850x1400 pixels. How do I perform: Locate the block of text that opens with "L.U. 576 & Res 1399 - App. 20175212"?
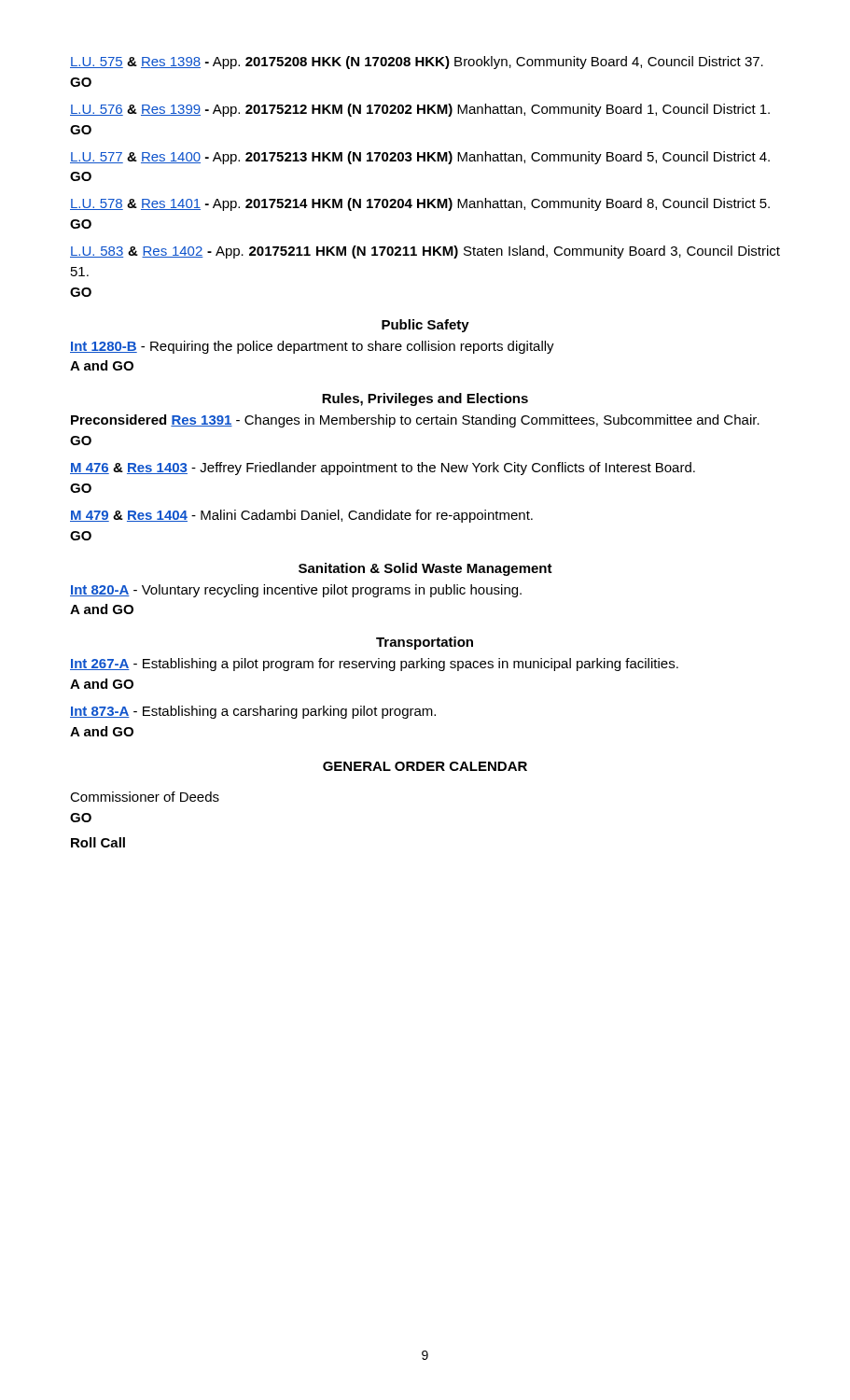[420, 108]
